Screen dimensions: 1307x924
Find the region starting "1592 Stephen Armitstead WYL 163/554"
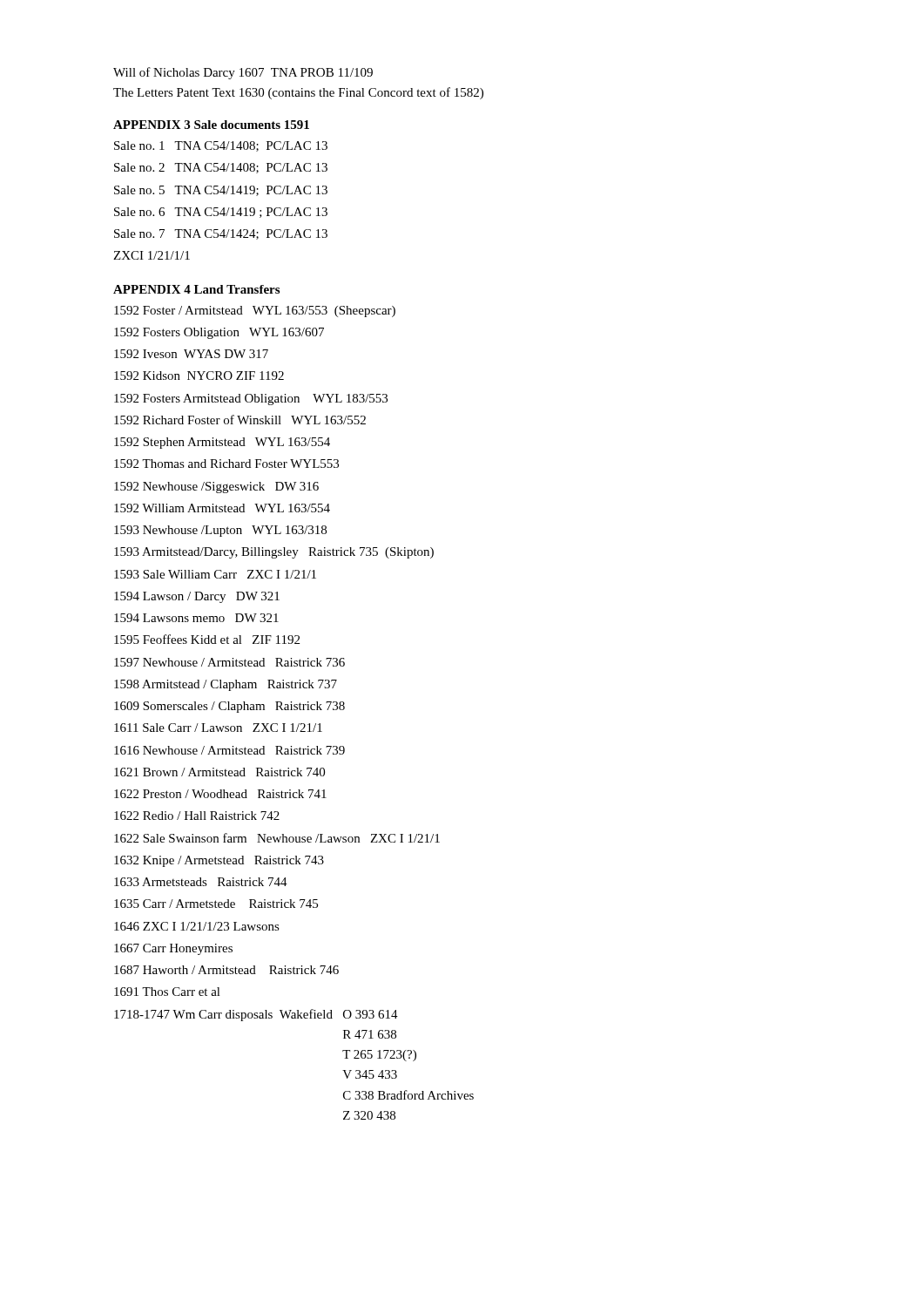(222, 442)
